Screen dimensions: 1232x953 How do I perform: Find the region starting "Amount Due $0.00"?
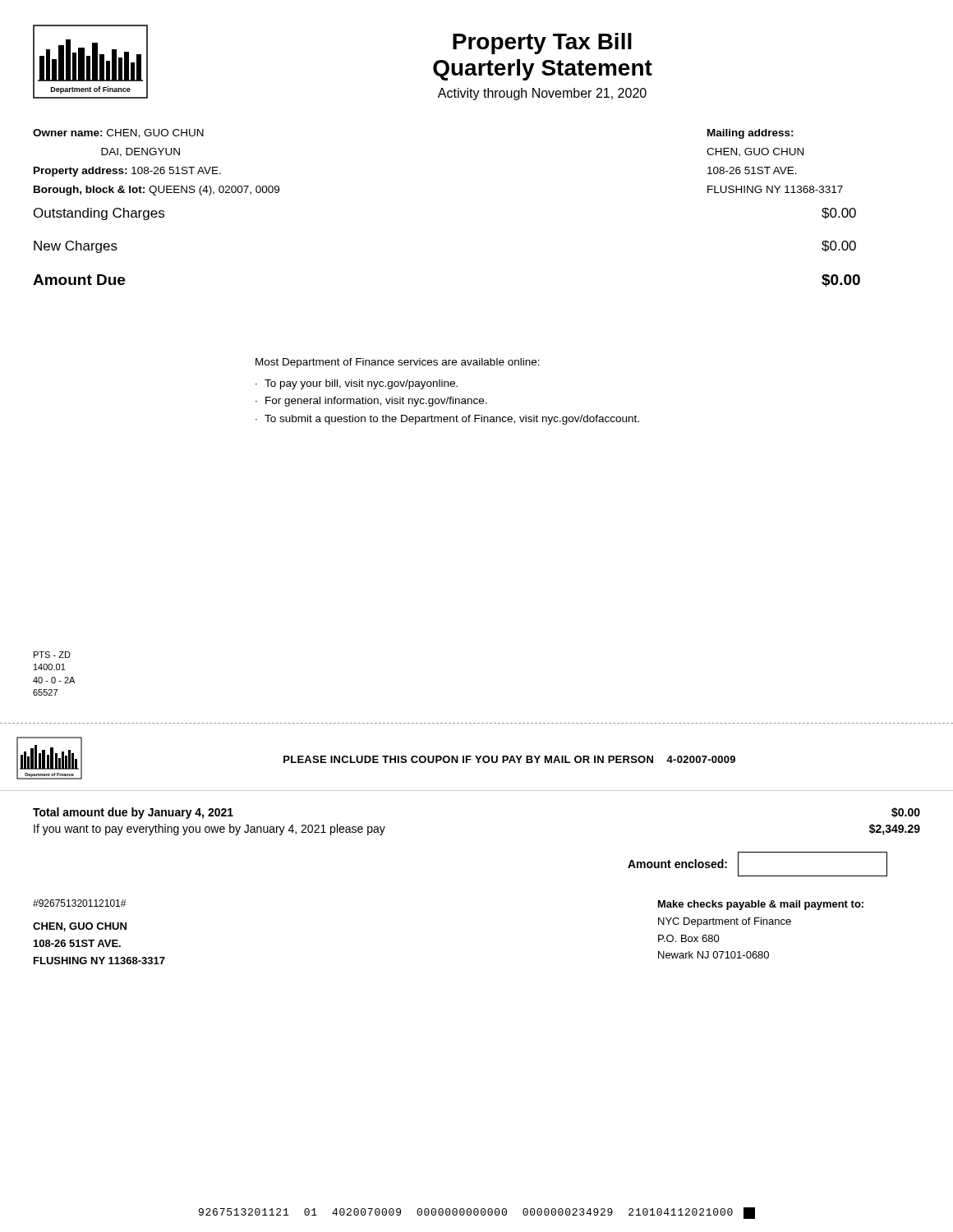tap(80, 280)
